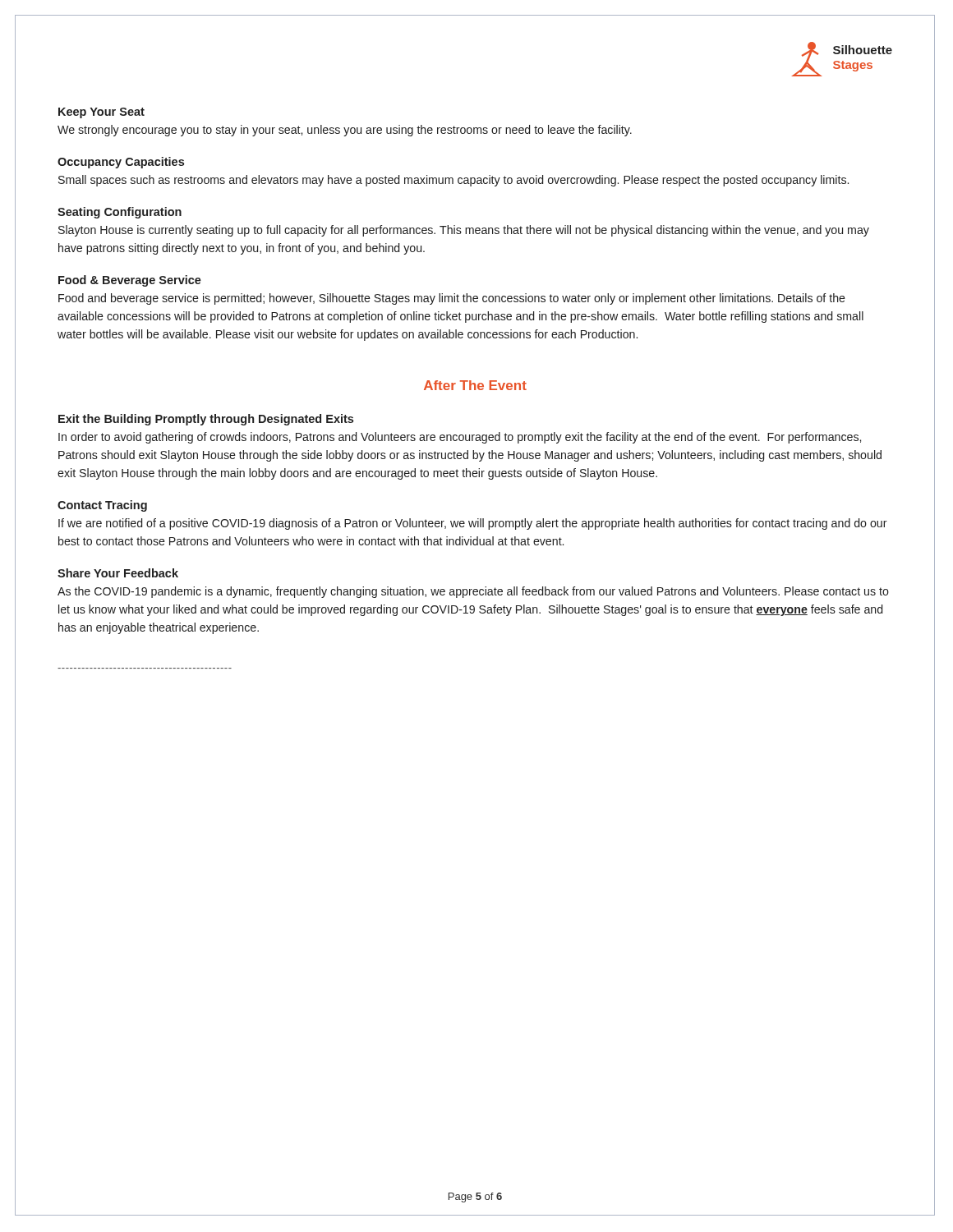953x1232 pixels.
Task: Point to "Exit the Building Promptly through Designated Exits"
Action: [x=206, y=419]
